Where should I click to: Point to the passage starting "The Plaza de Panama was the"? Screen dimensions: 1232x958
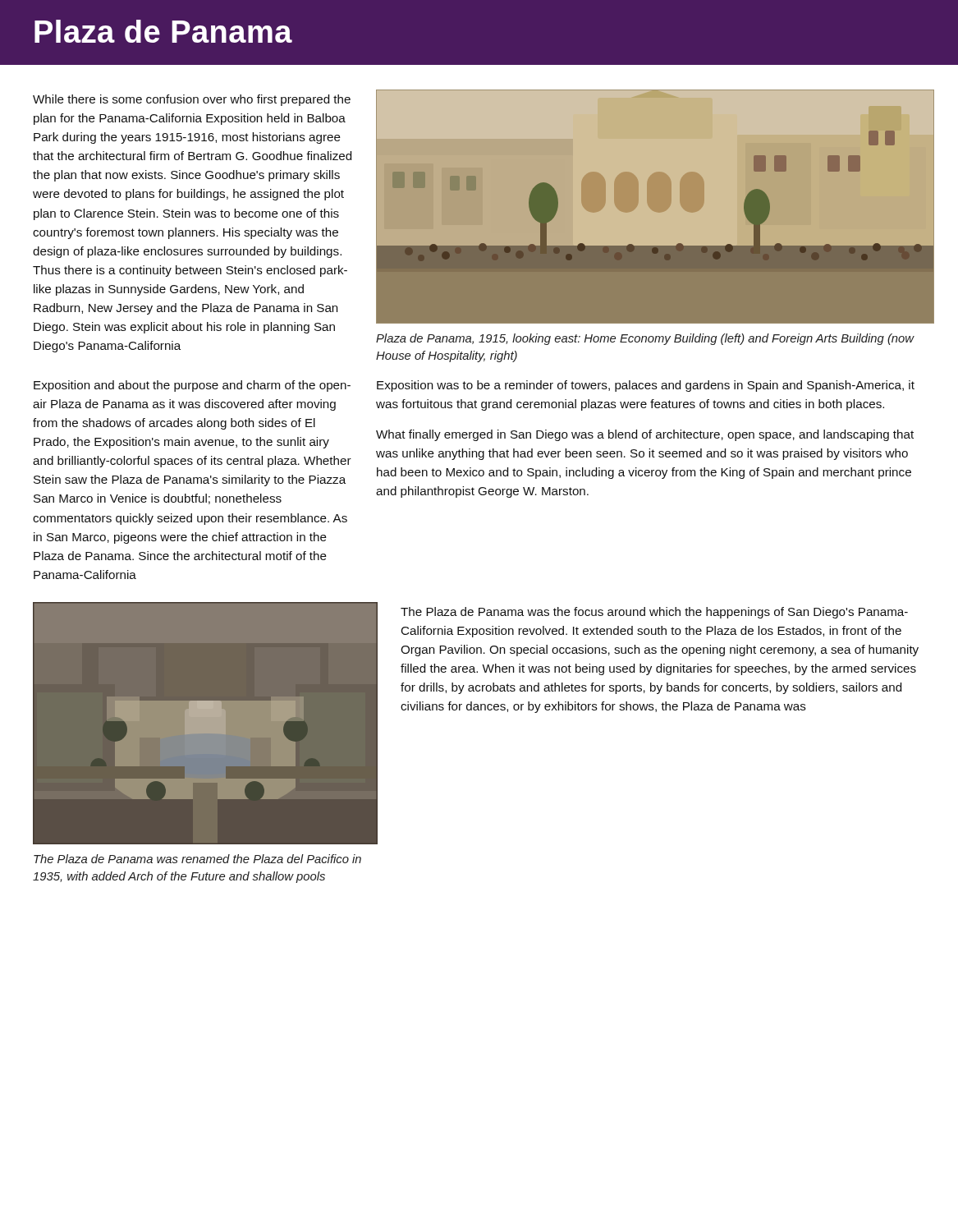(663, 659)
